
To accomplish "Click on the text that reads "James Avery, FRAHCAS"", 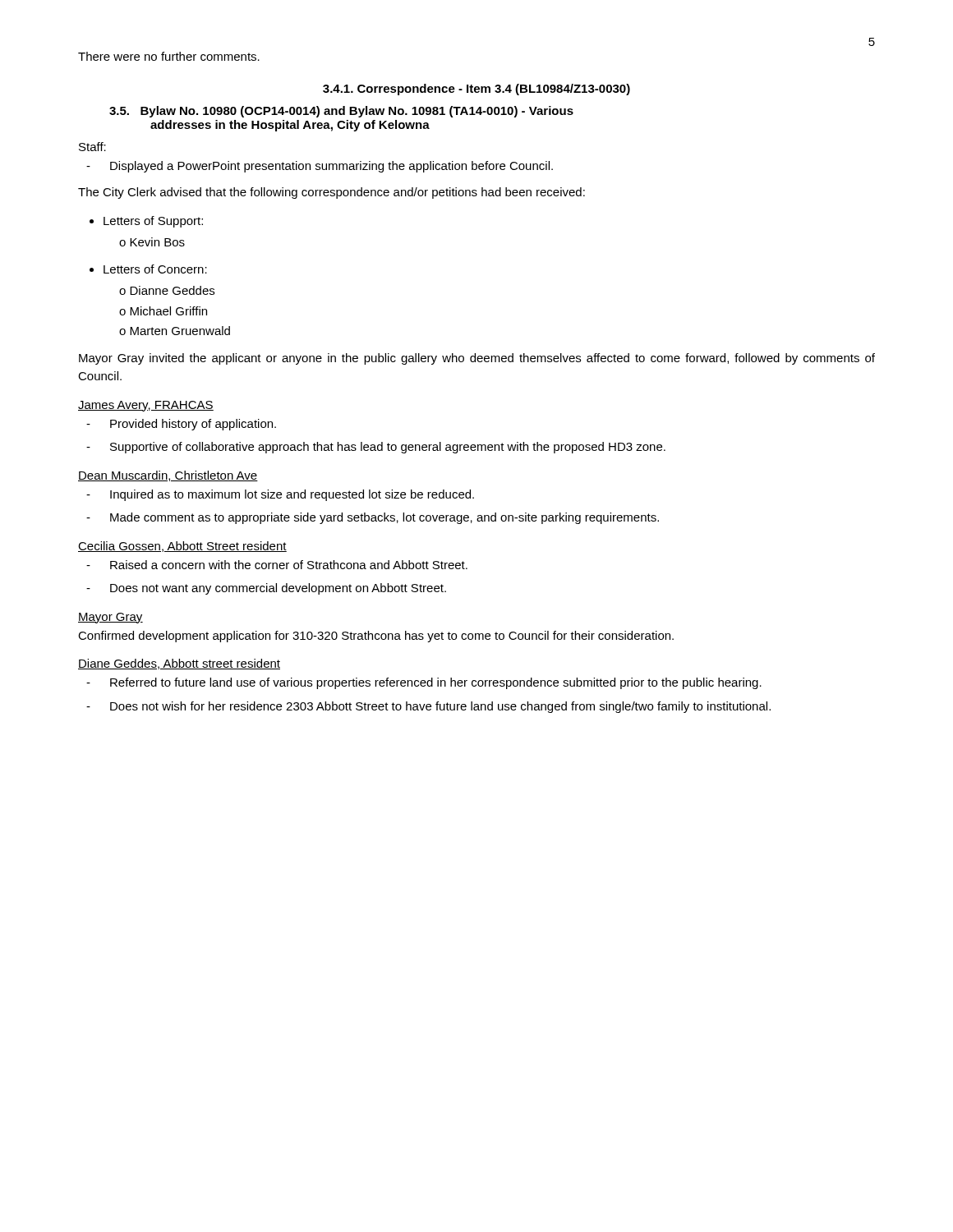I will [146, 406].
